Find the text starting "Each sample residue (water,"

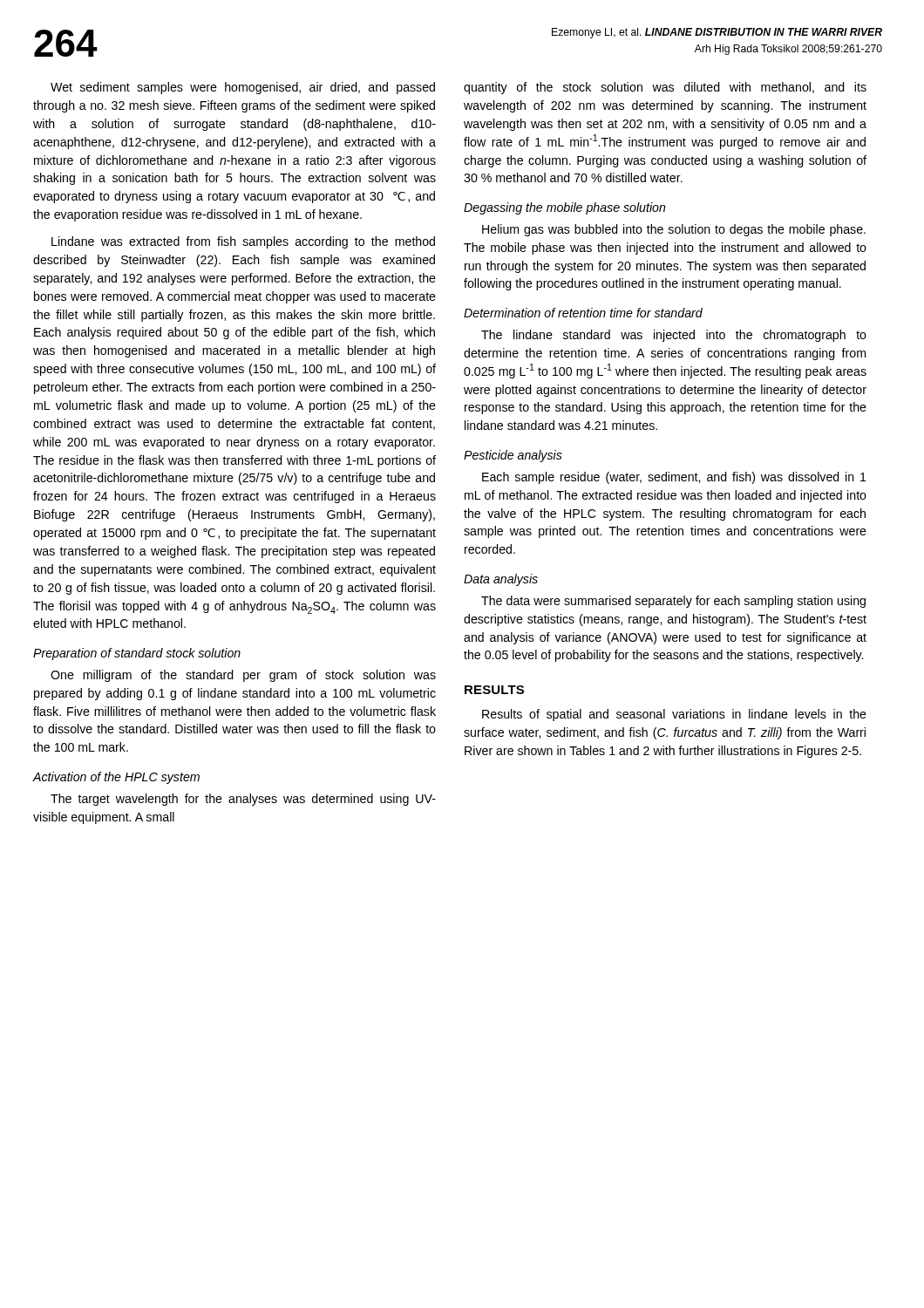(x=665, y=514)
